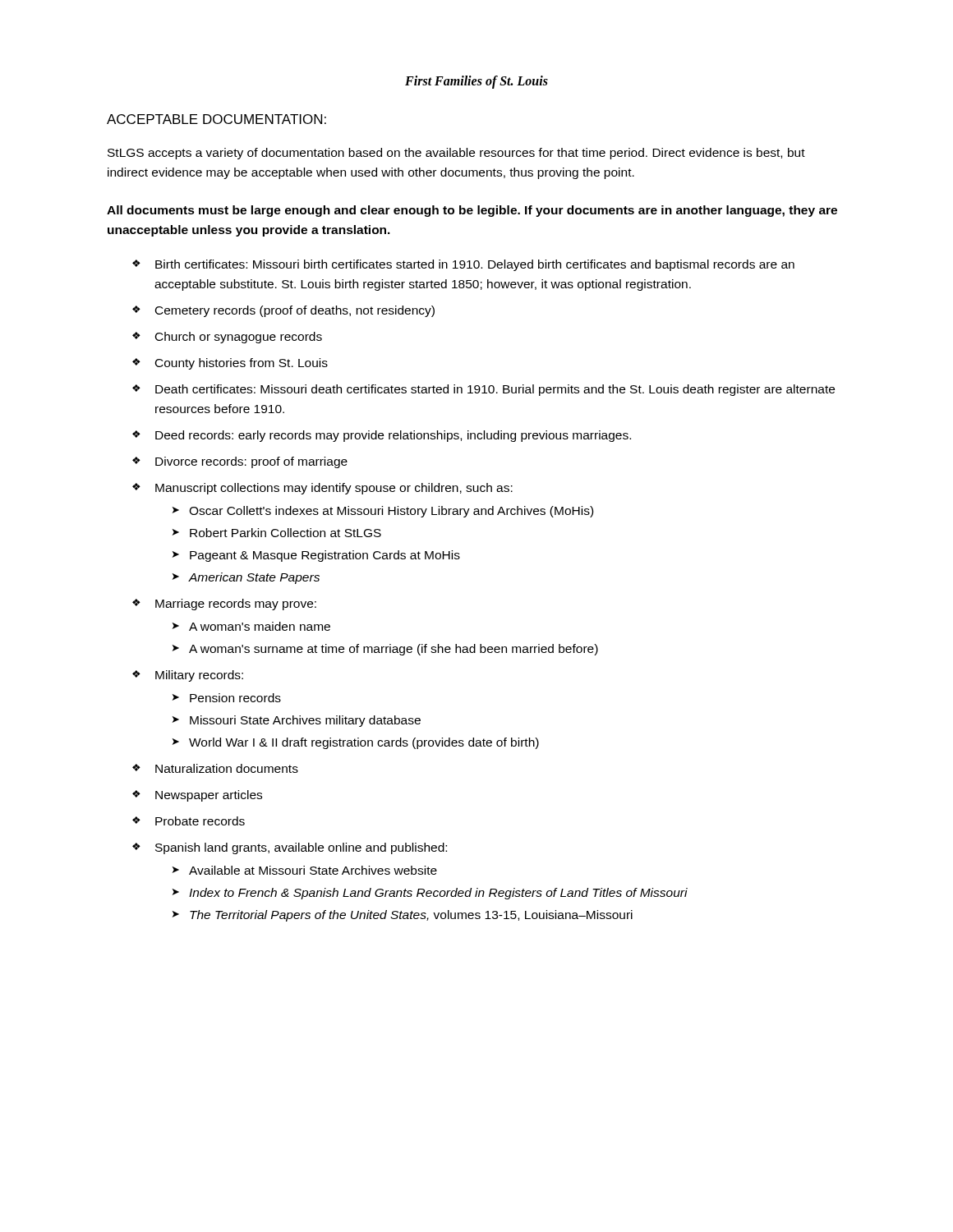Find the text block starting "Deed records: early records may"

(393, 435)
